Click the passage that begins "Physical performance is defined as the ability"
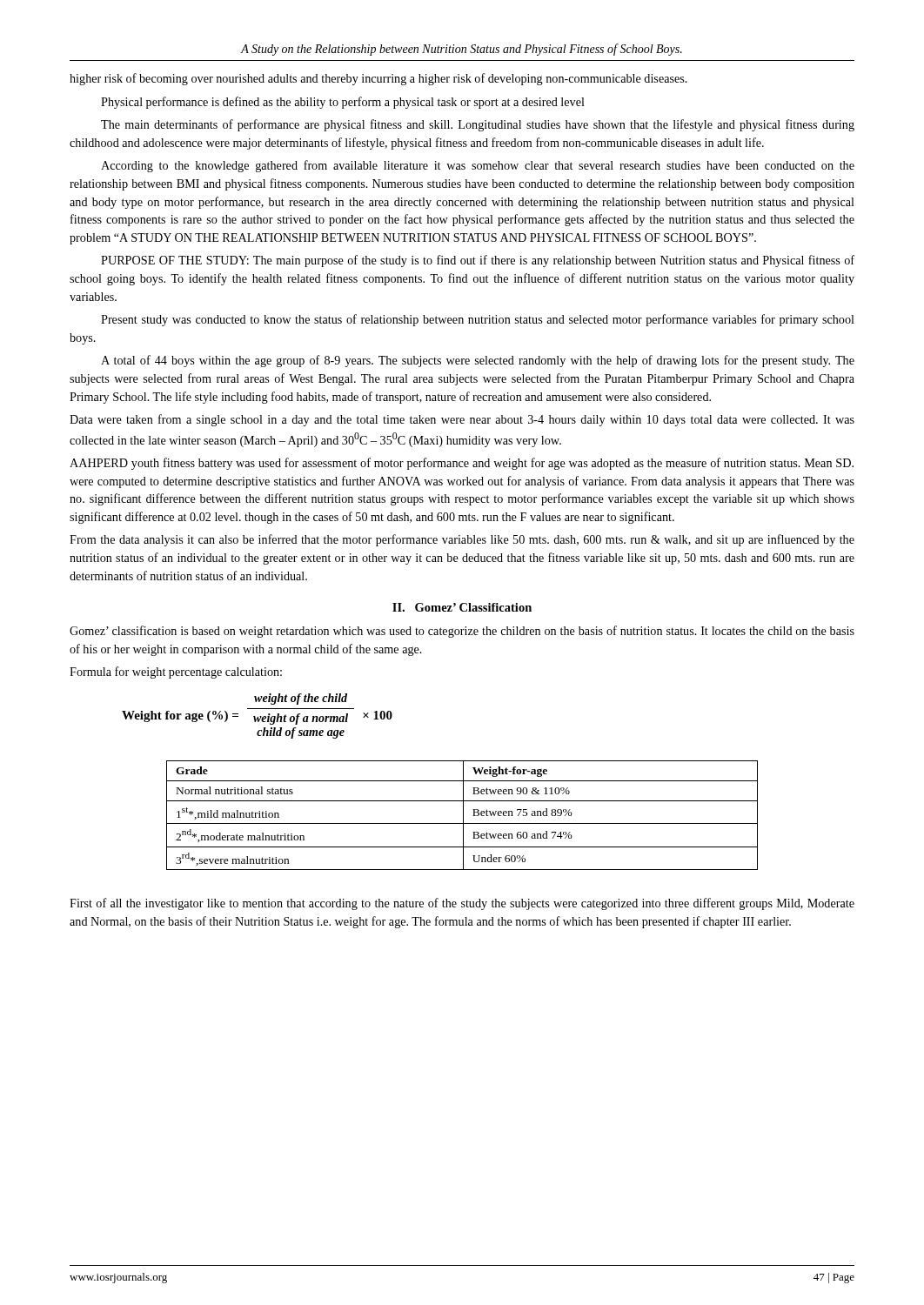 462,102
